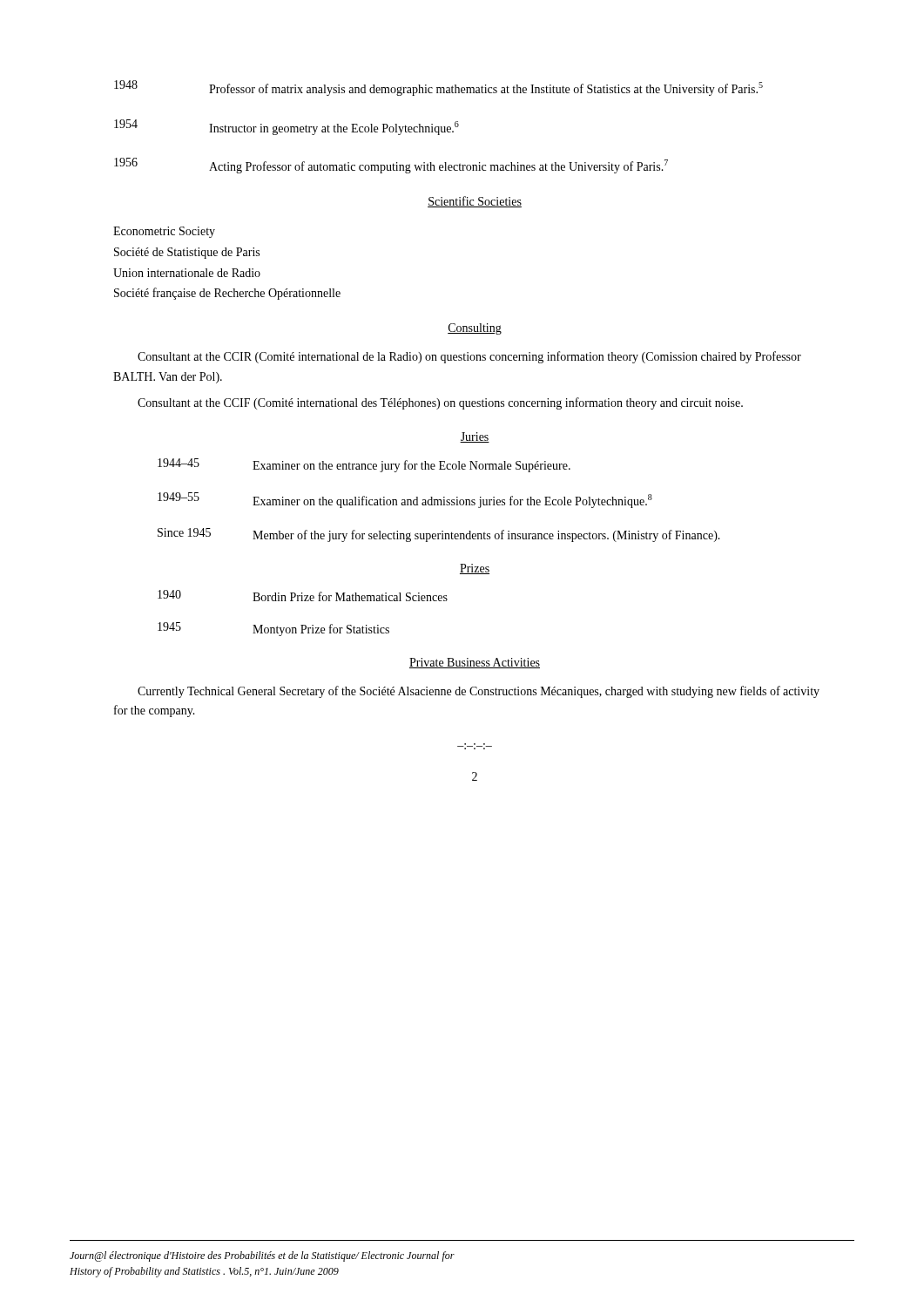The height and width of the screenshot is (1307, 924).
Task: Find the list item that says "Société de Statistique de Paris"
Action: pyautogui.click(x=187, y=252)
